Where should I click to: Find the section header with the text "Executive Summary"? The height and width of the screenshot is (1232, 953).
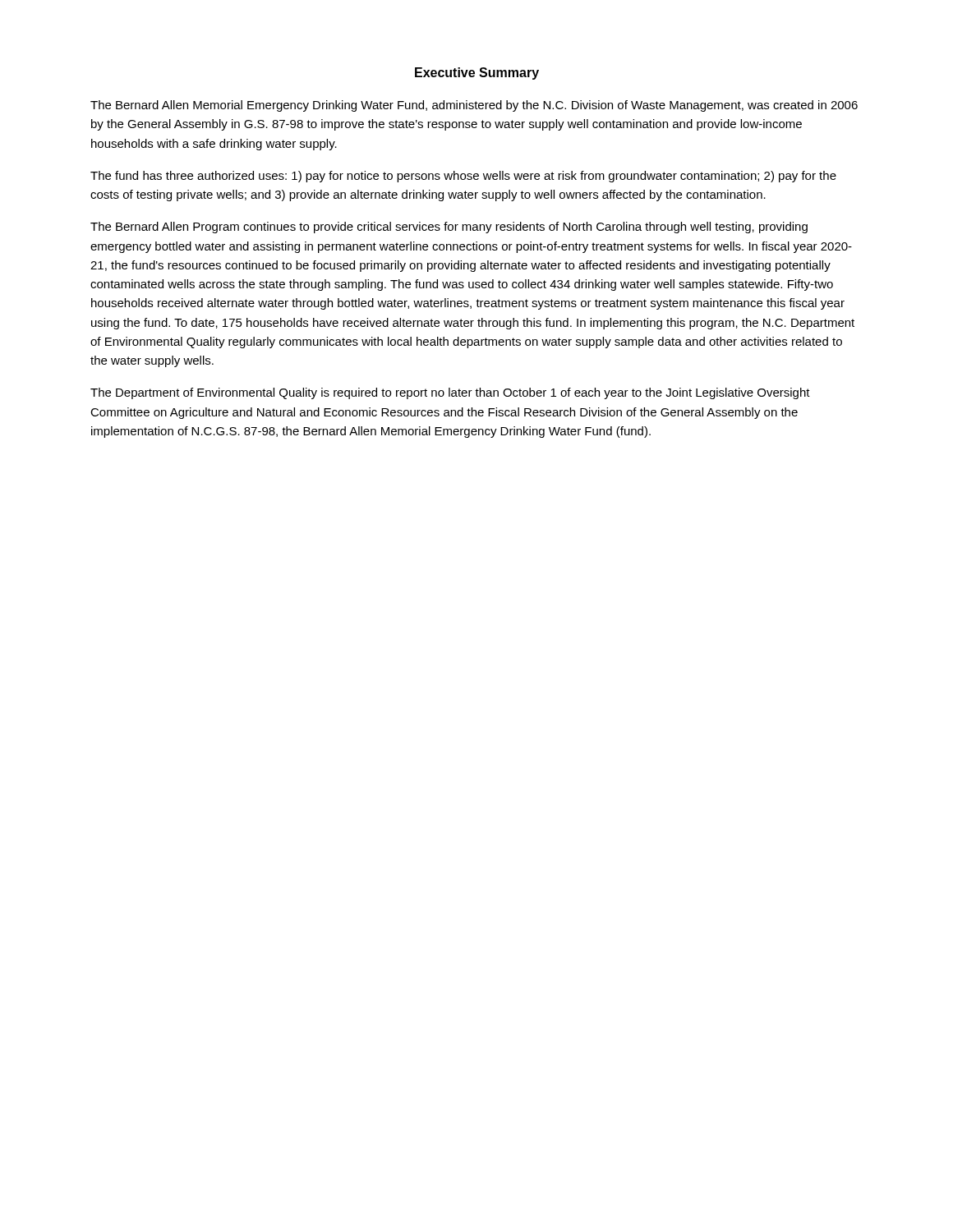click(x=476, y=73)
